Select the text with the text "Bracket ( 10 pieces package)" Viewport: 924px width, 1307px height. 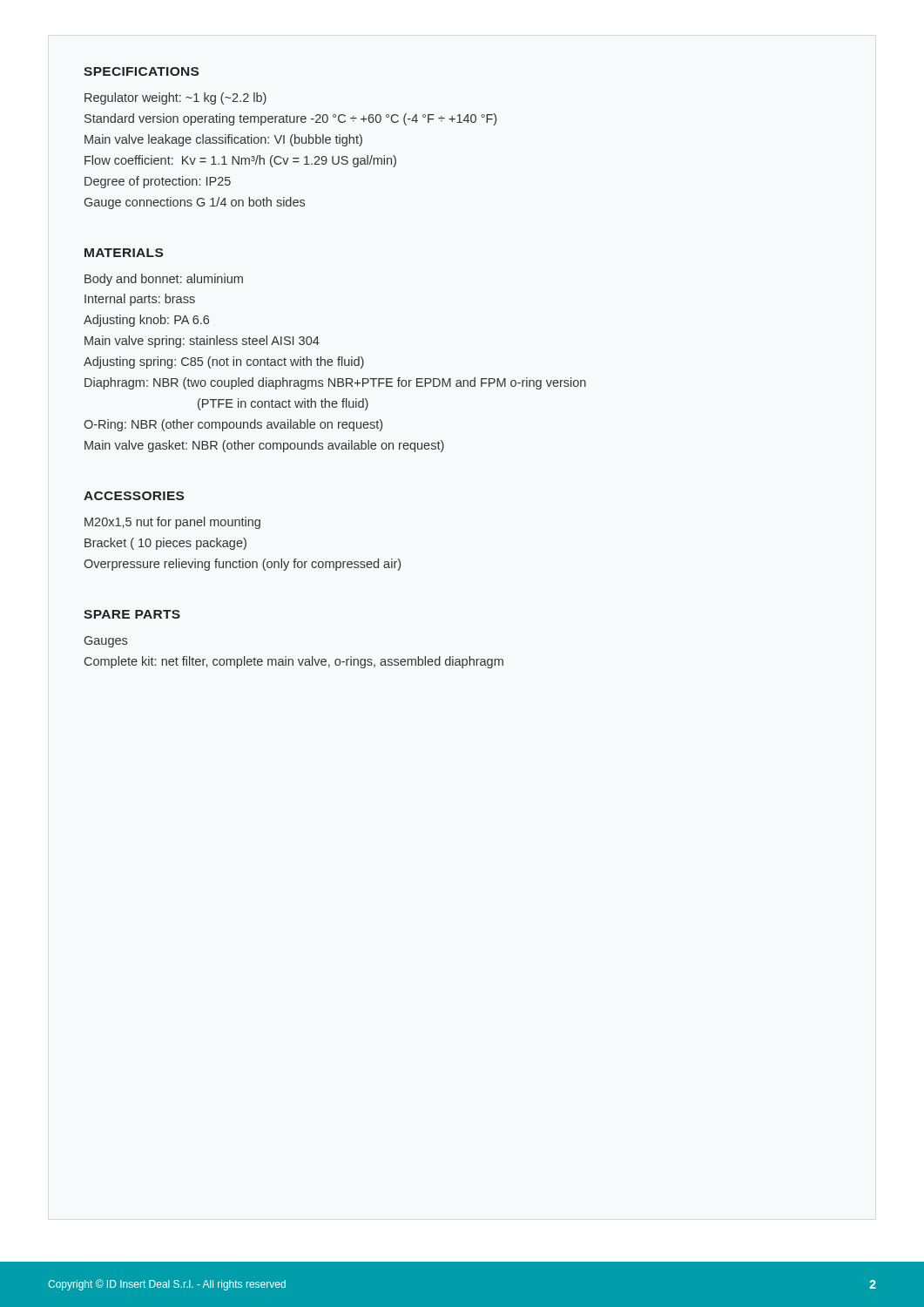tap(165, 543)
